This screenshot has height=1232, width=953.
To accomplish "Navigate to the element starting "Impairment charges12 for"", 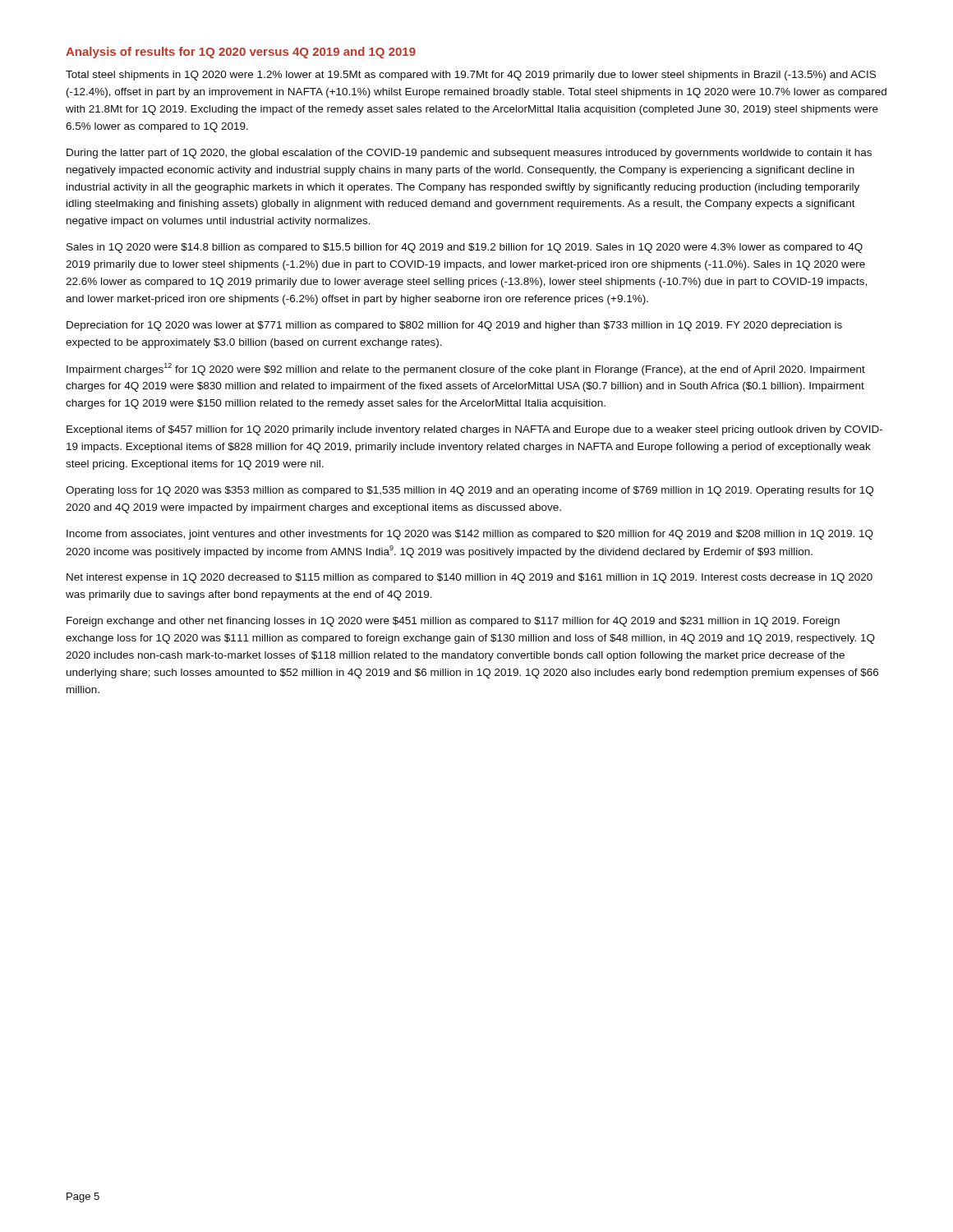I will pos(465,385).
